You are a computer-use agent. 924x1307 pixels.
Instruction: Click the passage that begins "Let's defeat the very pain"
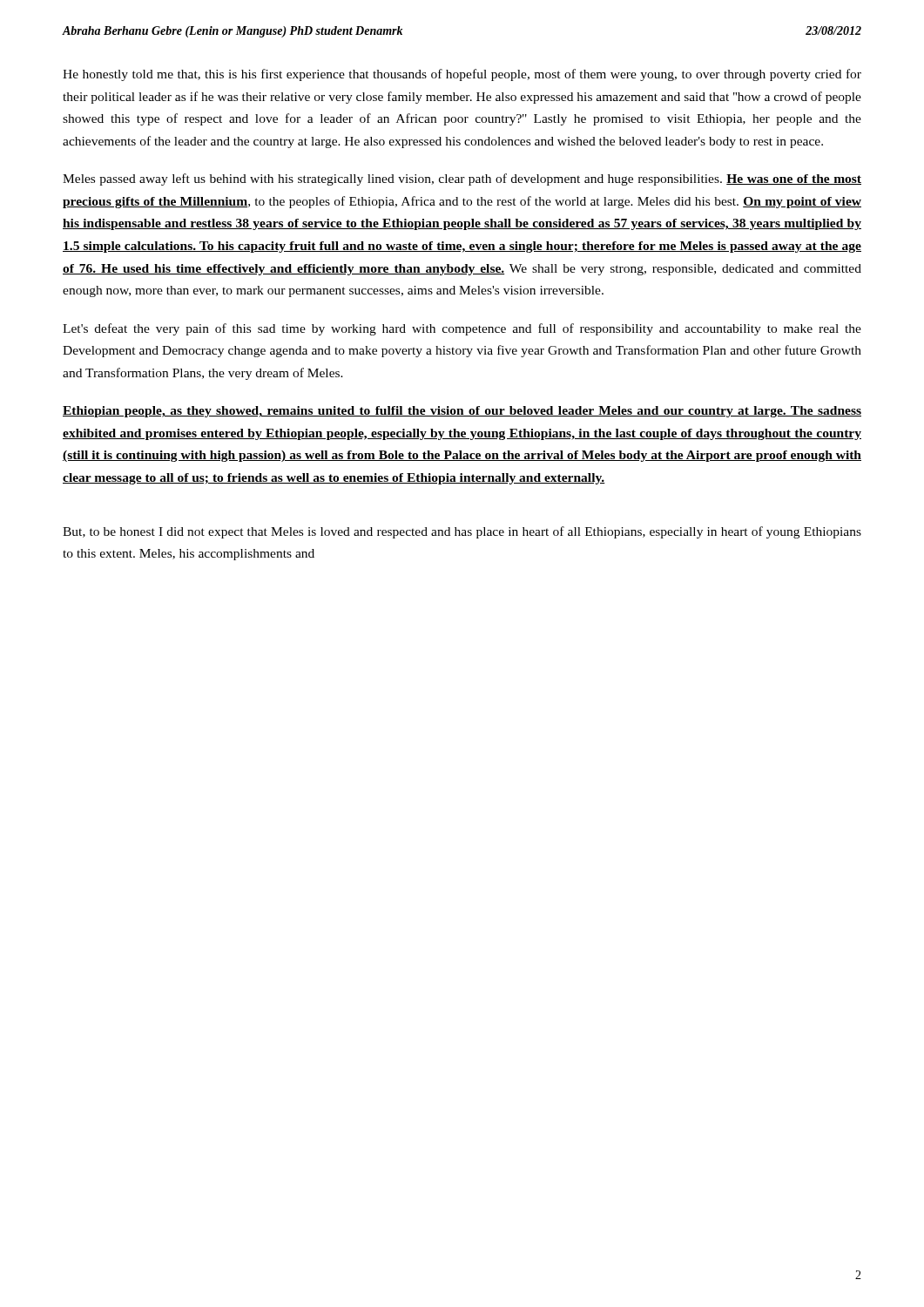pos(462,350)
